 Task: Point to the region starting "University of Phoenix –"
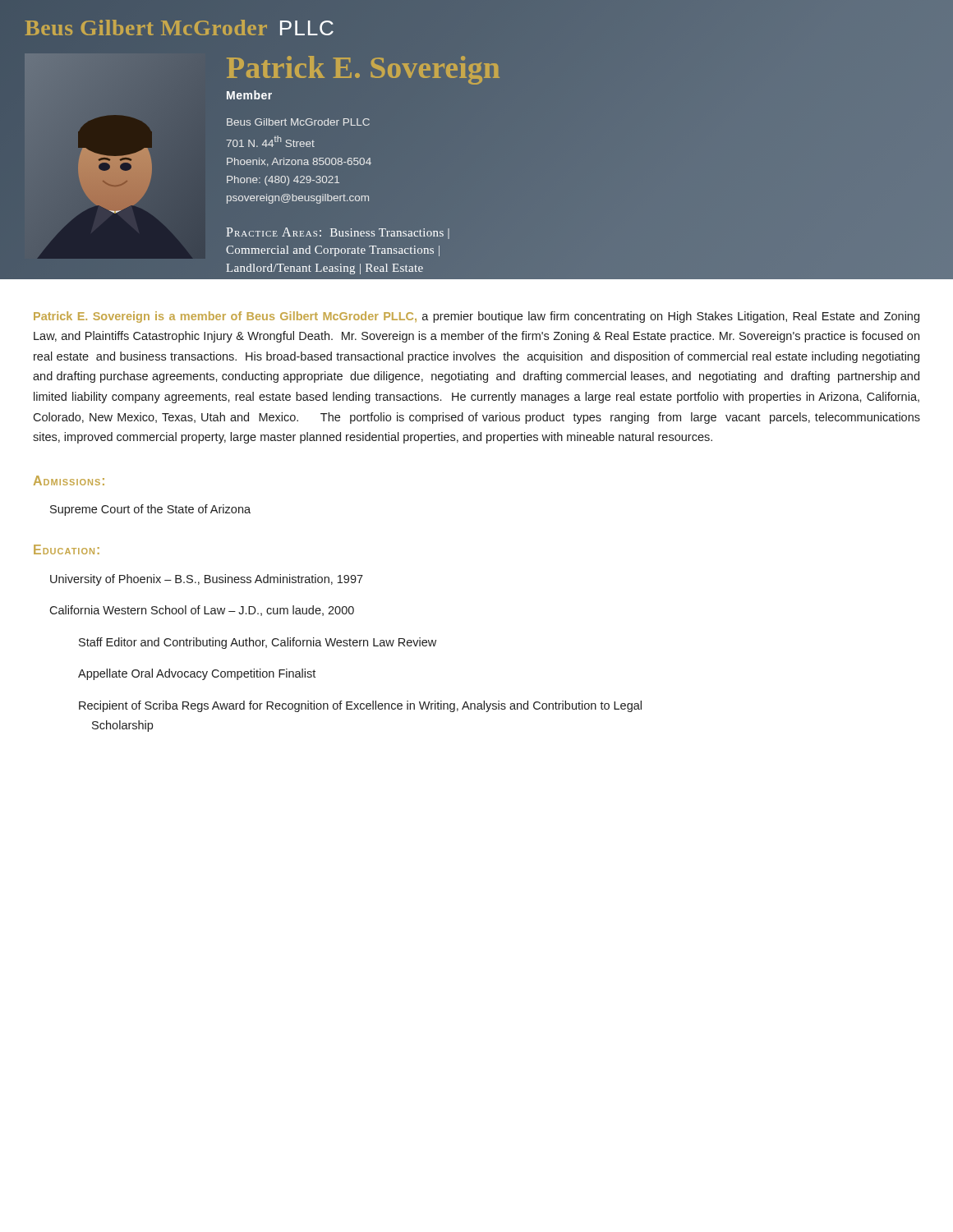[x=207, y=580]
